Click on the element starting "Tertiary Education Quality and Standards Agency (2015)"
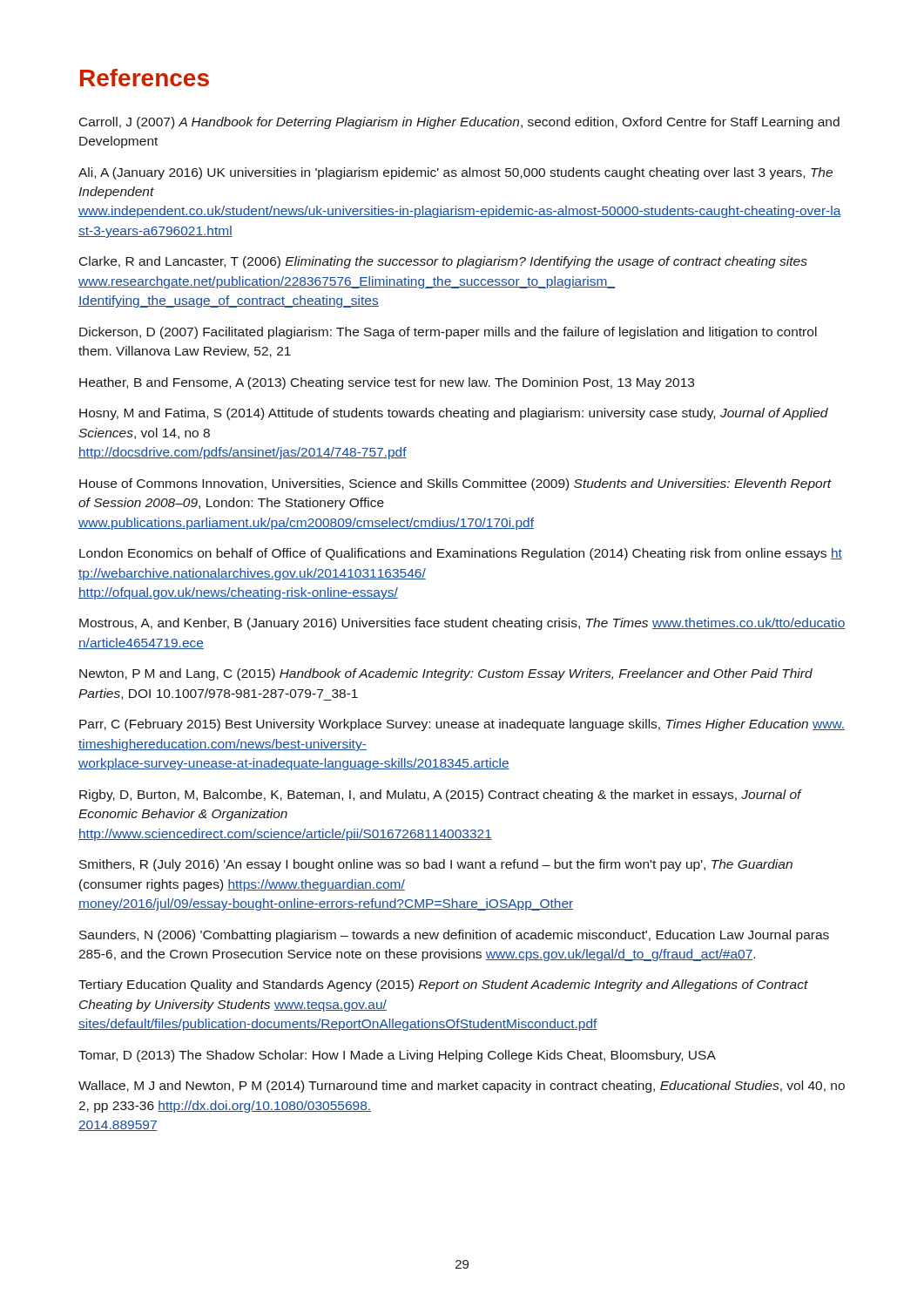Image resolution: width=924 pixels, height=1307 pixels. (443, 985)
